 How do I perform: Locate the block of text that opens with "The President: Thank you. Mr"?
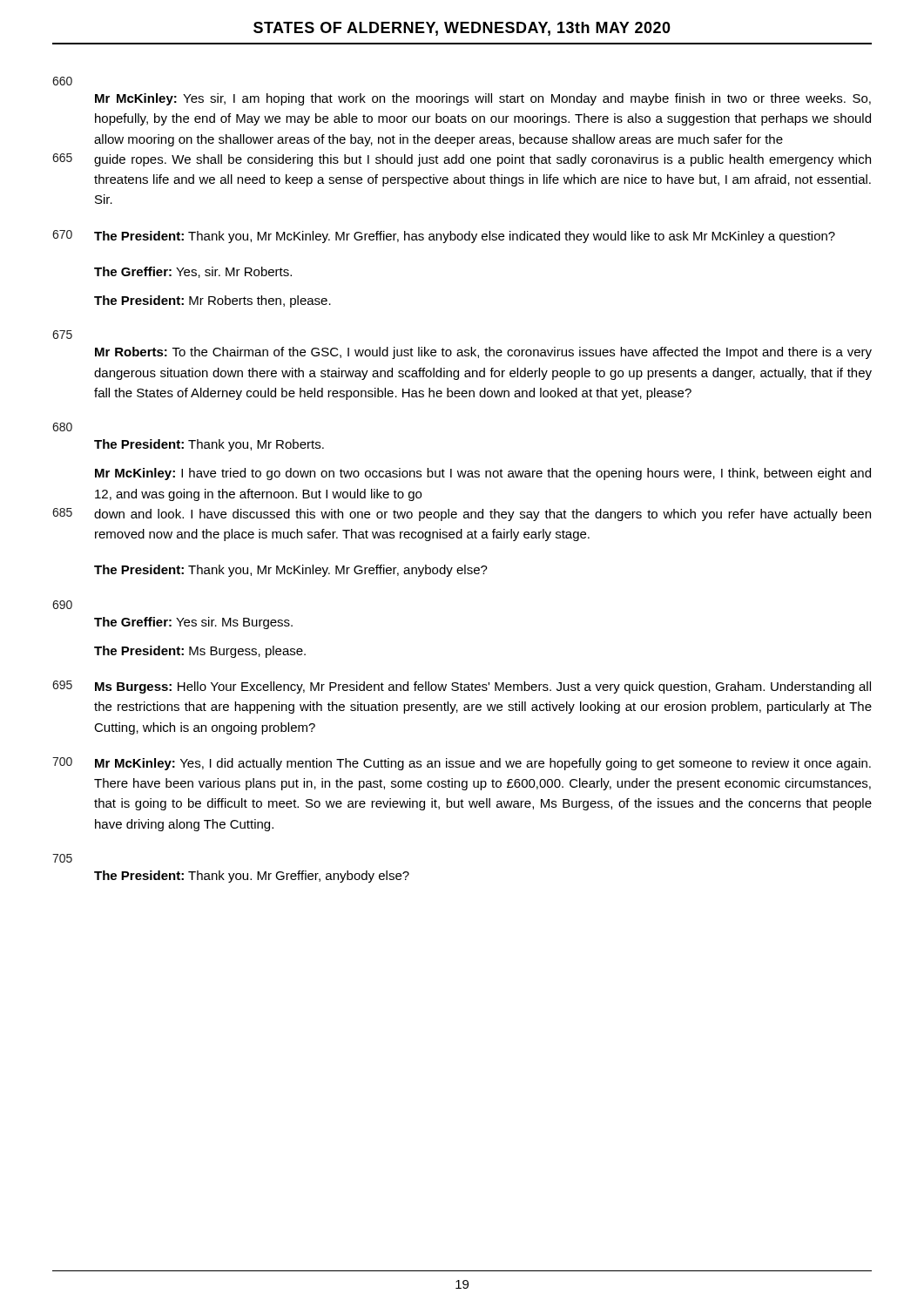tap(252, 877)
